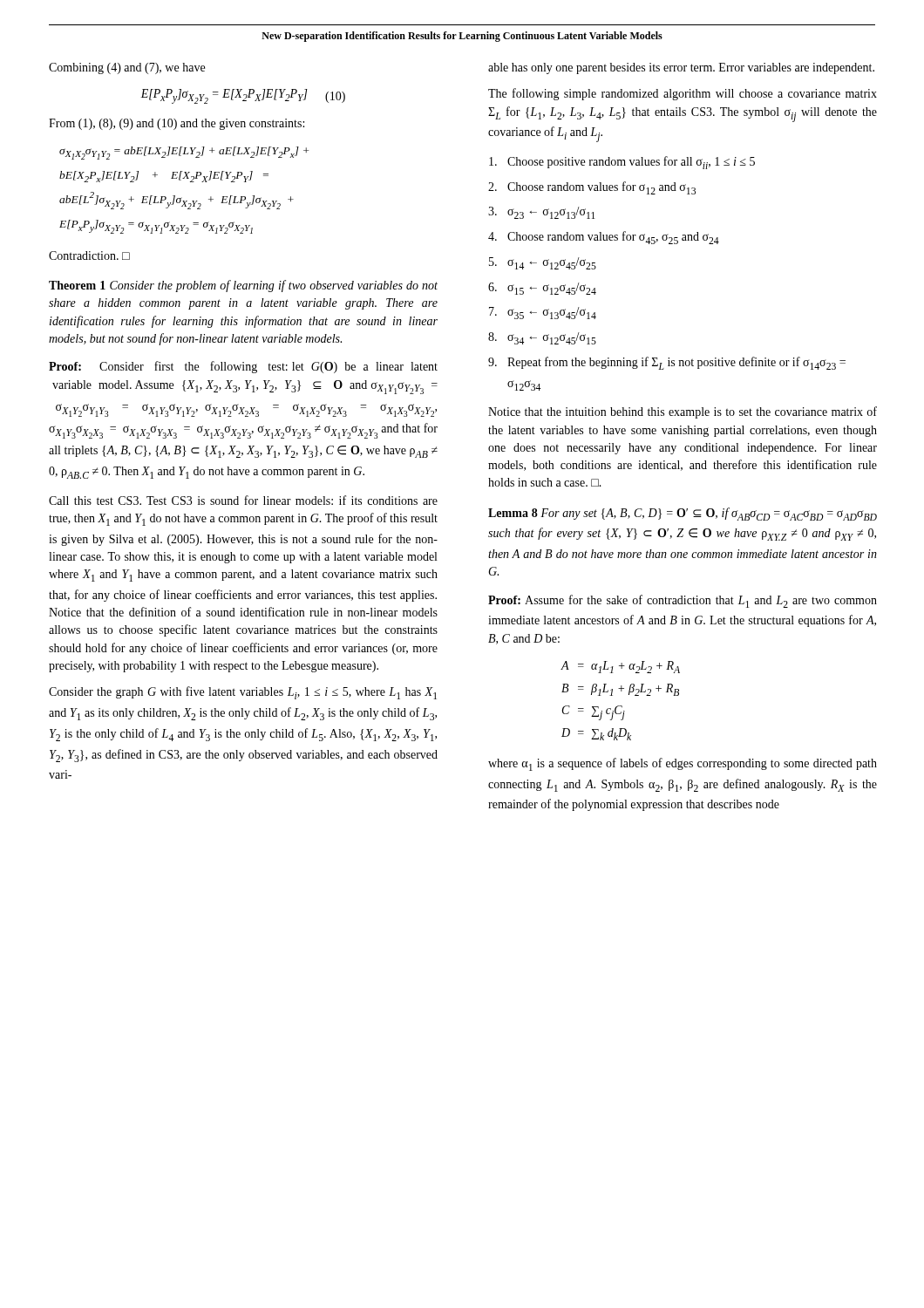Image resolution: width=924 pixels, height=1308 pixels.
Task: Click on the element starting "able has only one parent besides its"
Action: tap(682, 68)
